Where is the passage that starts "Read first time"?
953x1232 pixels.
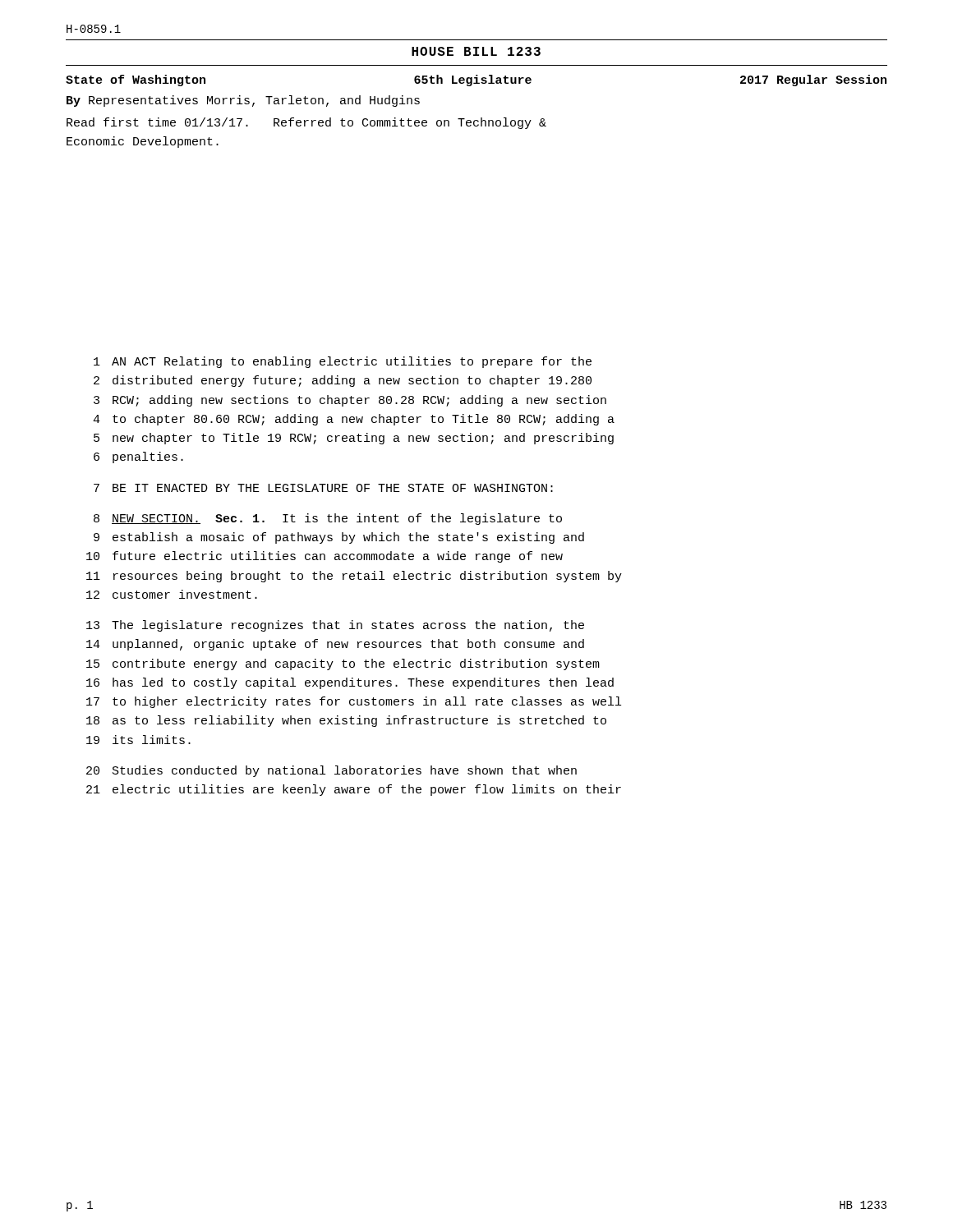tap(306, 133)
